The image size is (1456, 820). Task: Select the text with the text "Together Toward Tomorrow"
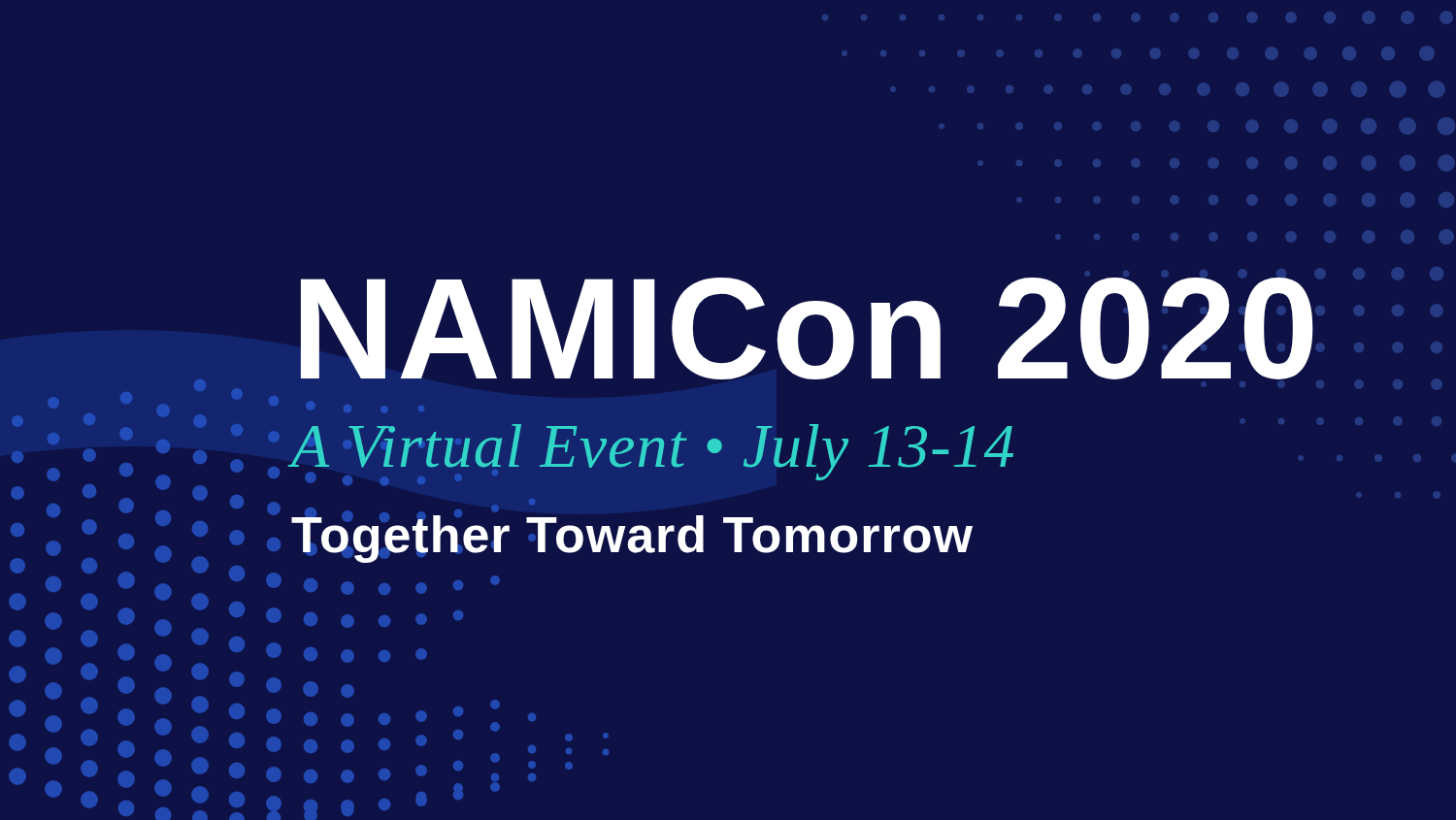[x=632, y=534]
